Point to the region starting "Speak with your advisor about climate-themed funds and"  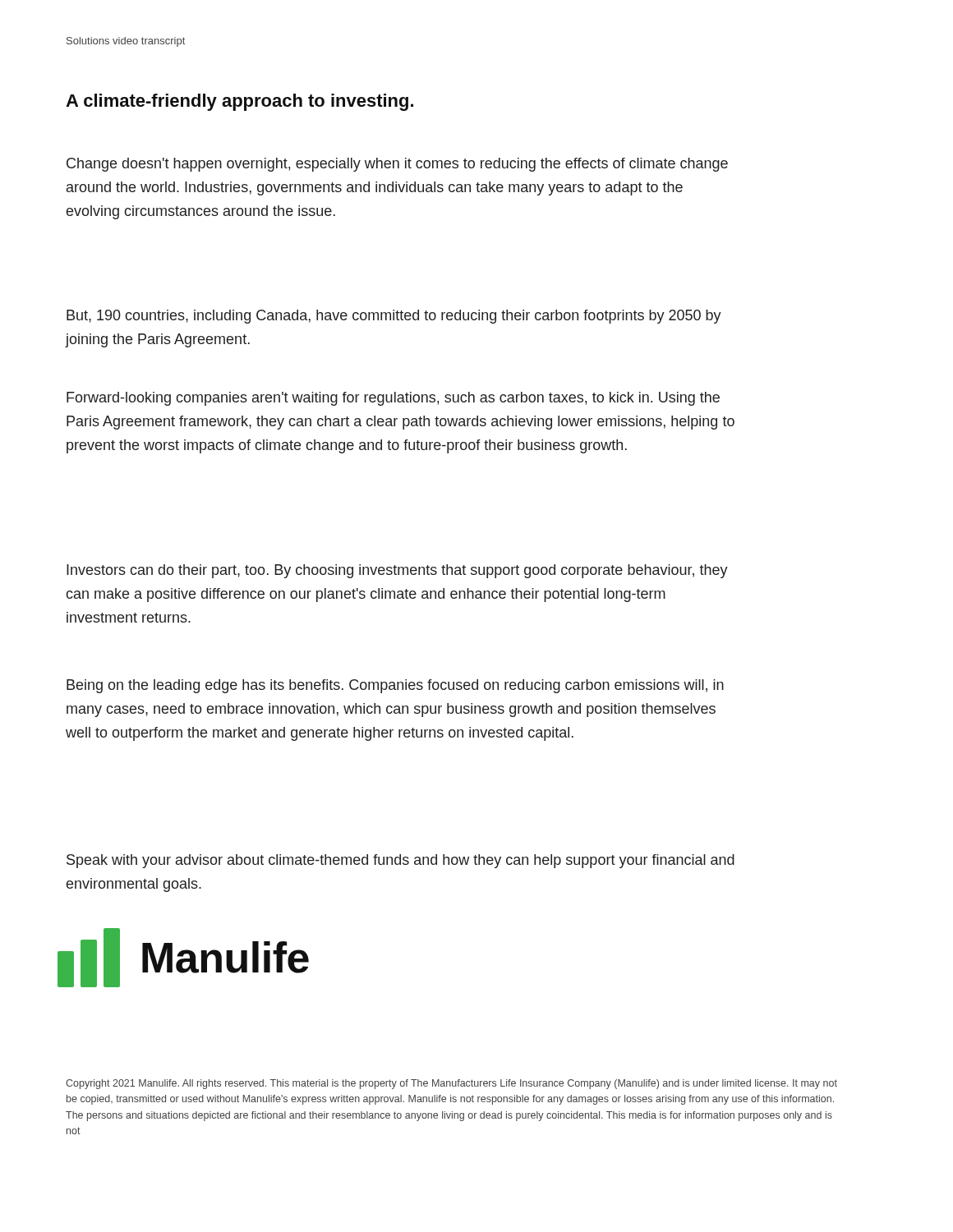pos(400,872)
